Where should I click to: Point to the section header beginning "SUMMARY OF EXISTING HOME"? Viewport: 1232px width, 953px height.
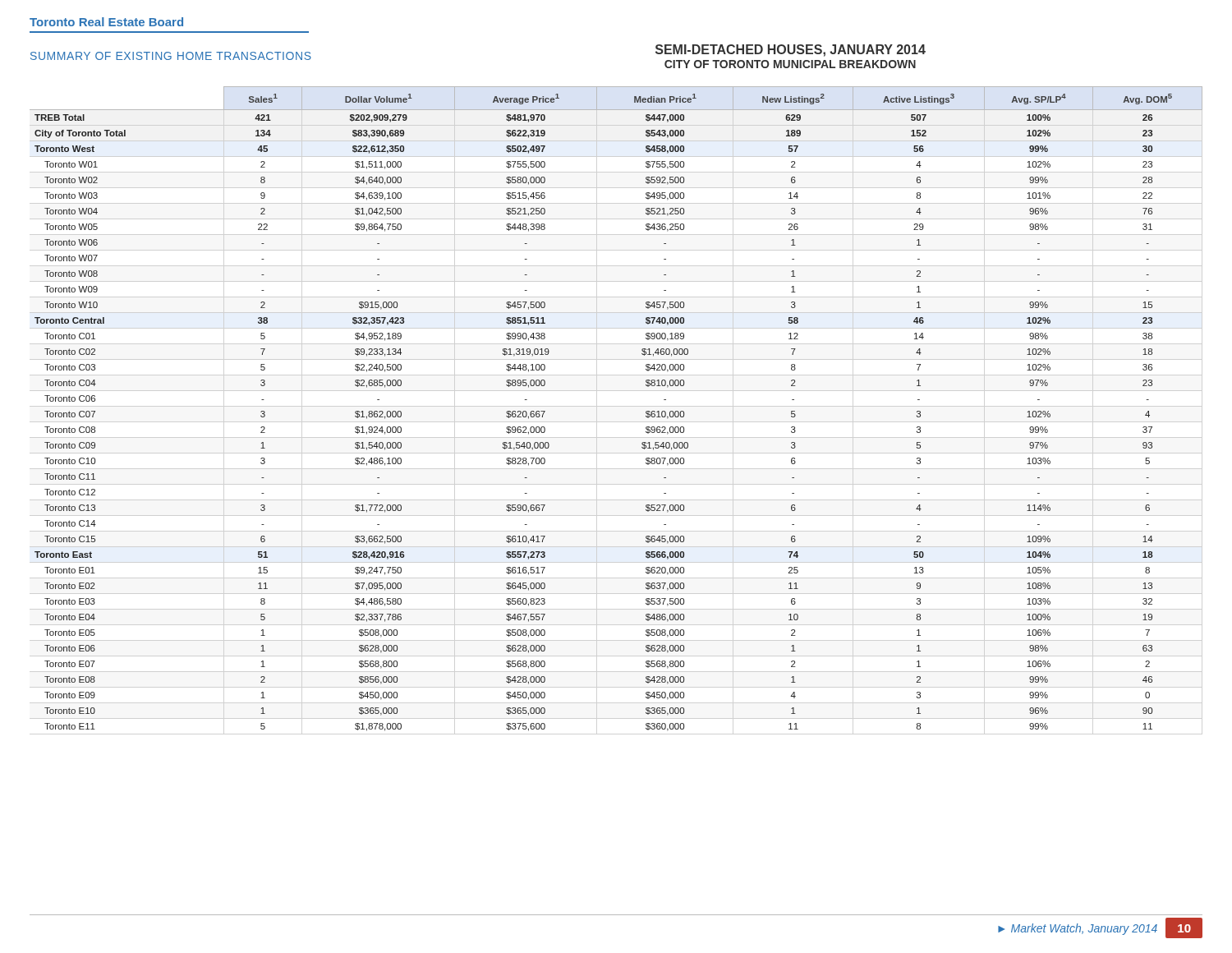171,56
